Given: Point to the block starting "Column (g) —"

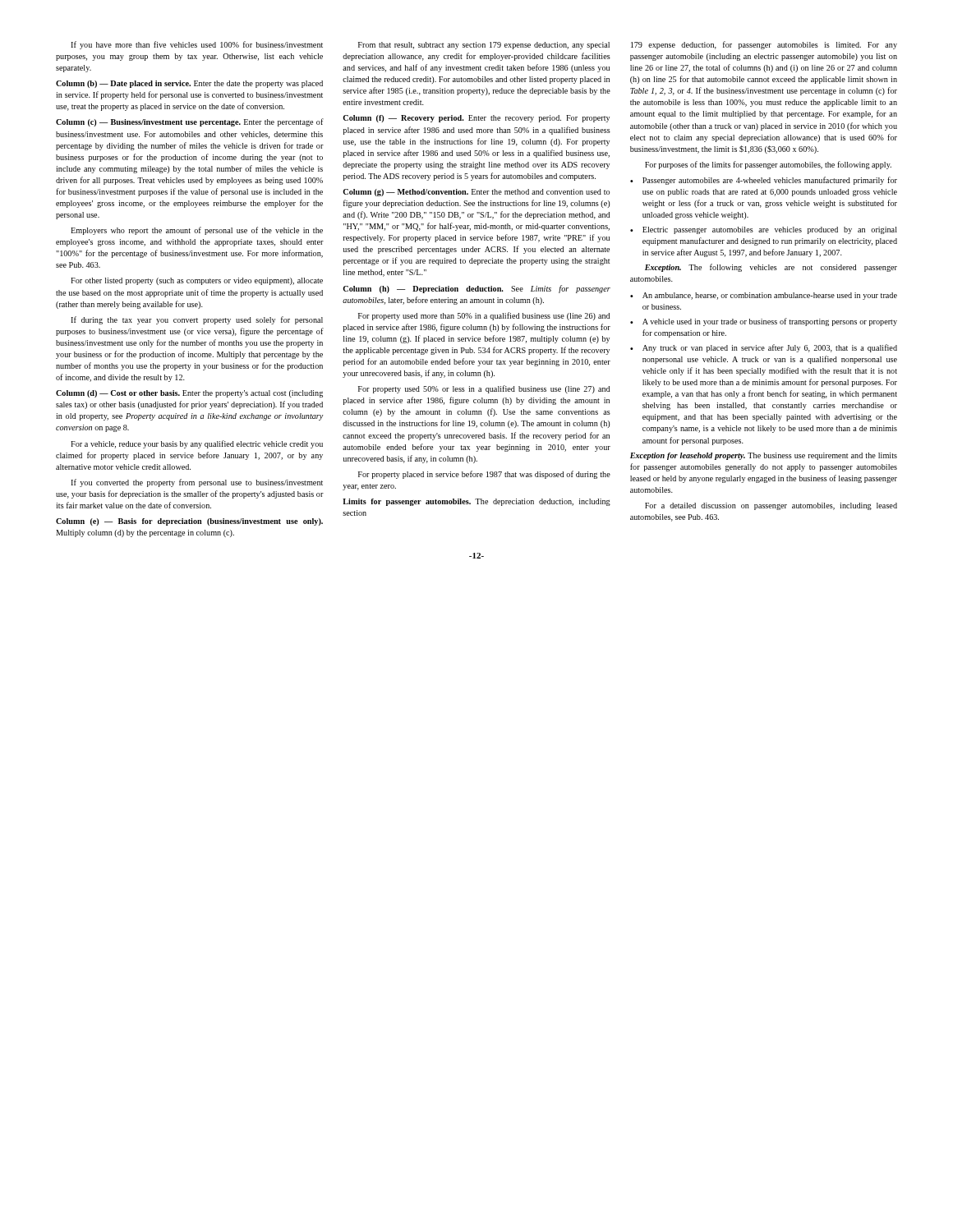Looking at the screenshot, I should click(x=476, y=233).
